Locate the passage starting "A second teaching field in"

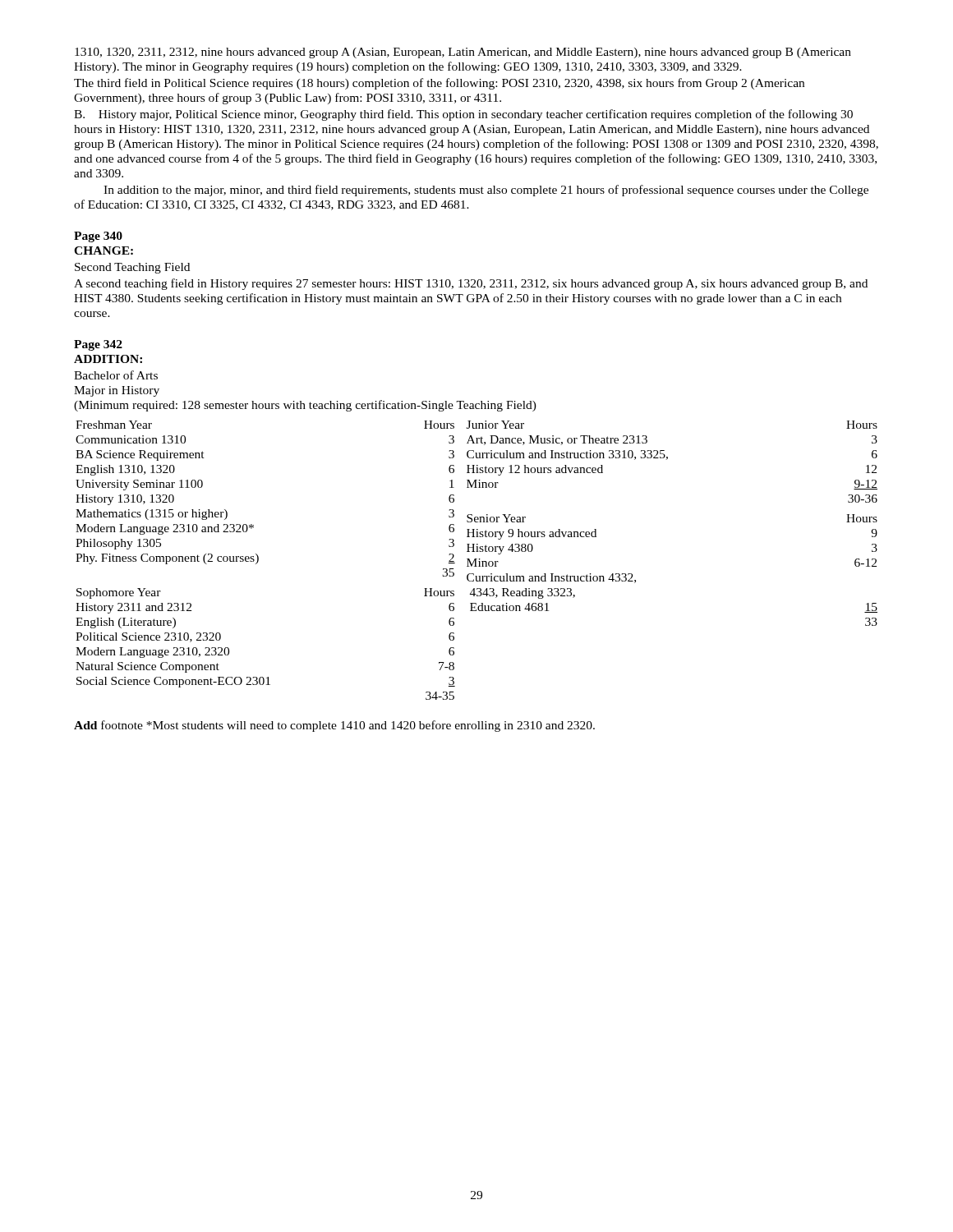476,298
